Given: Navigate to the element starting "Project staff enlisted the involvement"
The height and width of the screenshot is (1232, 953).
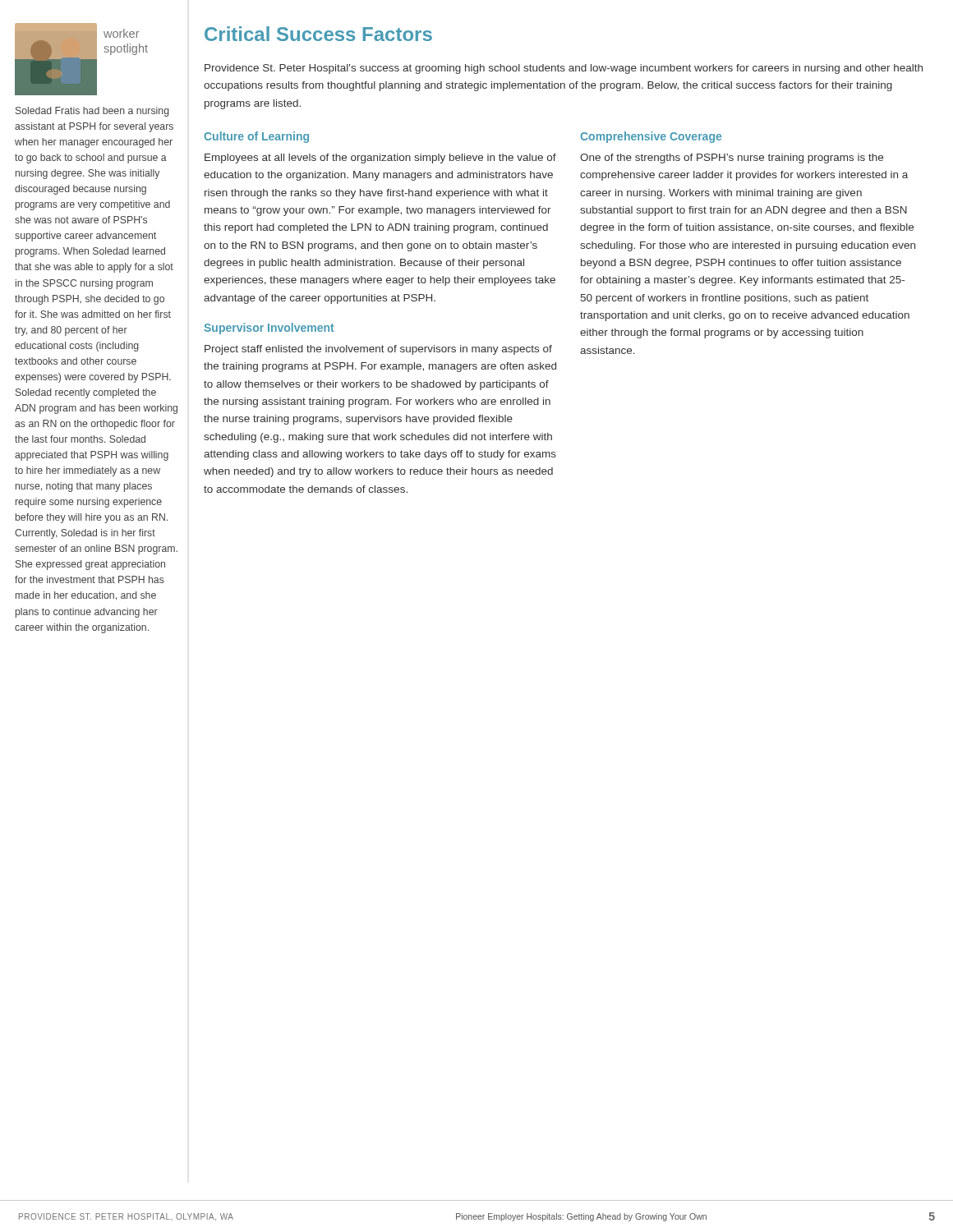Looking at the screenshot, I should click(380, 419).
